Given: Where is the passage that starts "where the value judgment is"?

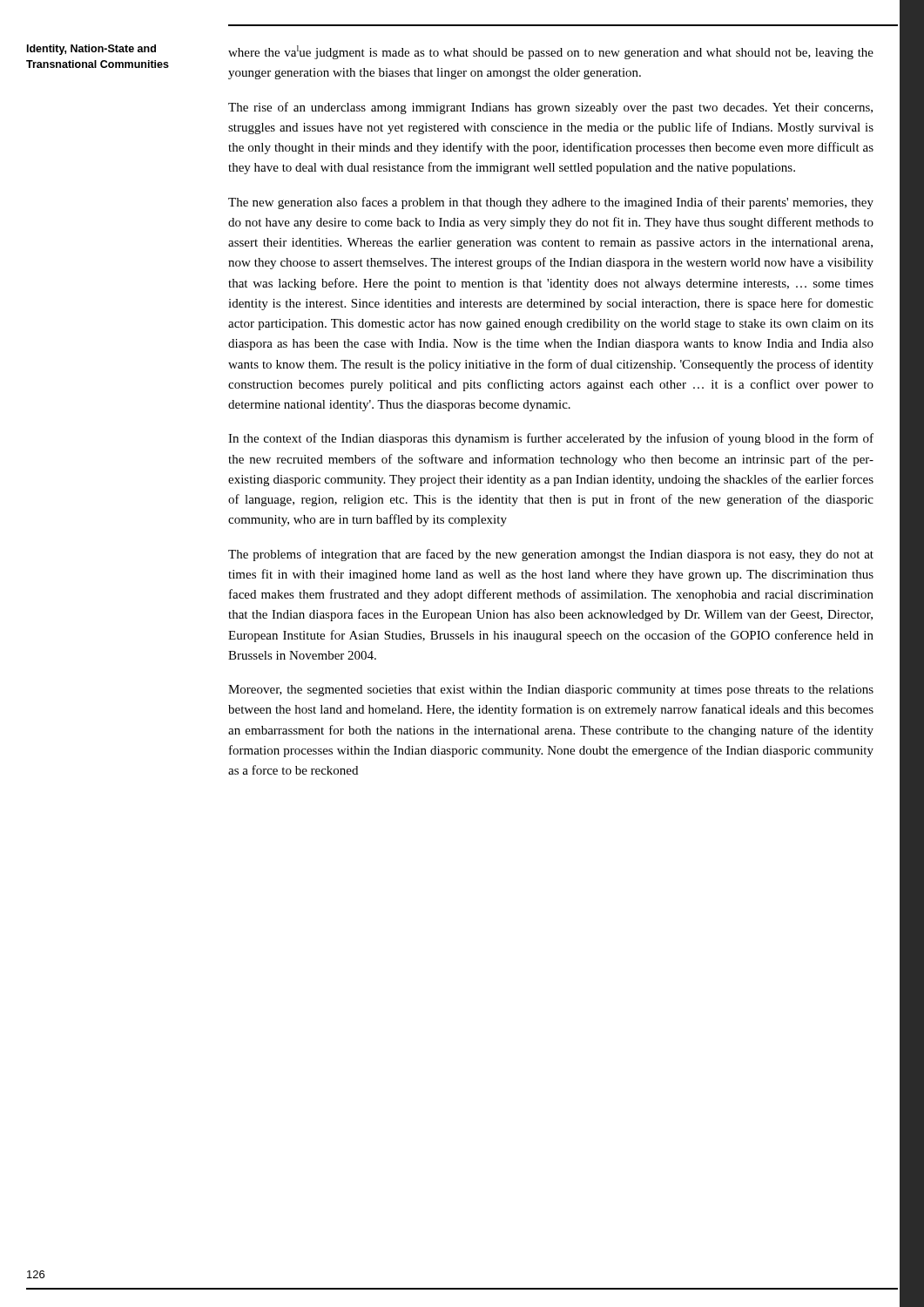Looking at the screenshot, I should [x=551, y=63].
